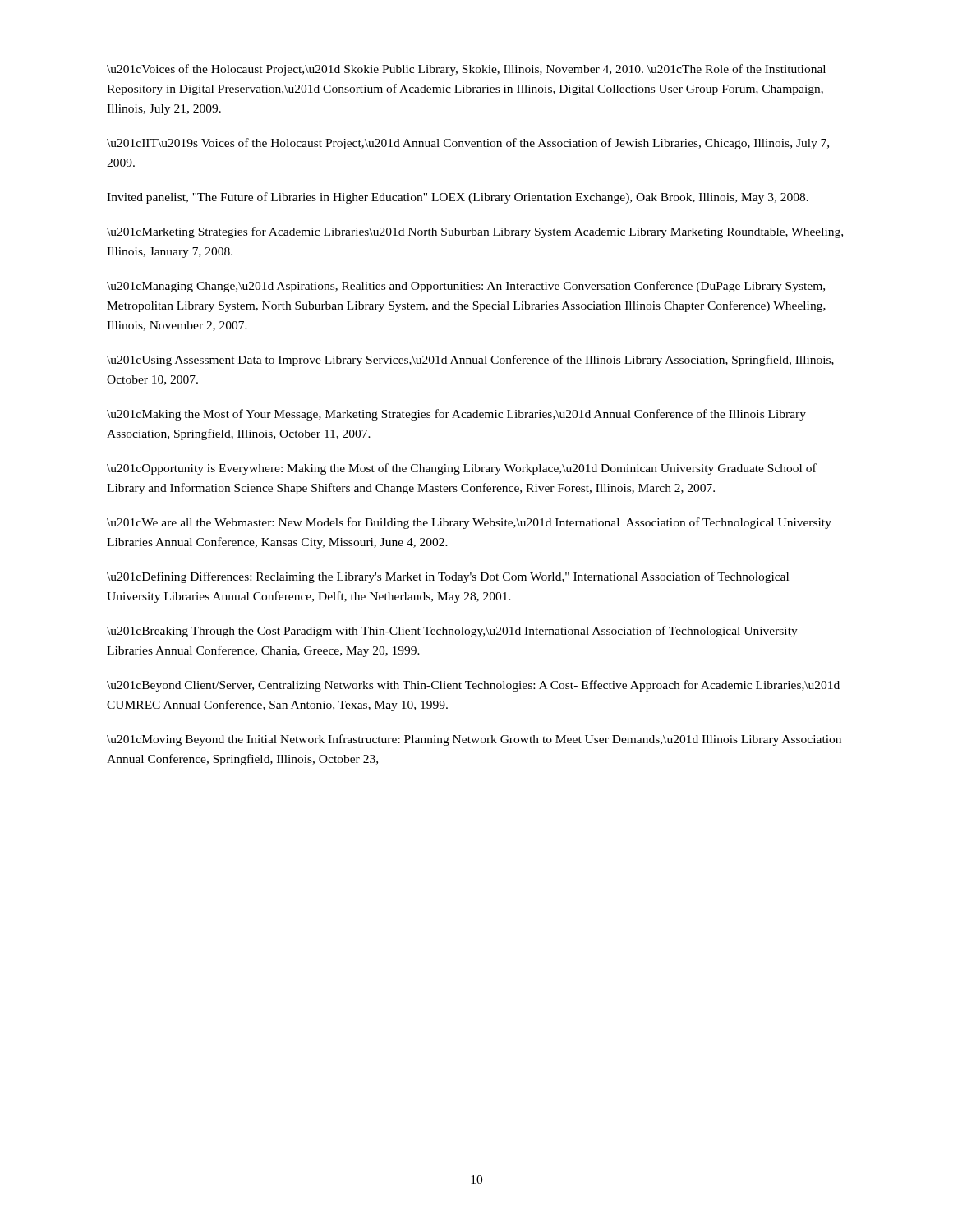Locate the list item with the text "Invited panelist, "The Future of"
The width and height of the screenshot is (953, 1232).
(x=458, y=197)
